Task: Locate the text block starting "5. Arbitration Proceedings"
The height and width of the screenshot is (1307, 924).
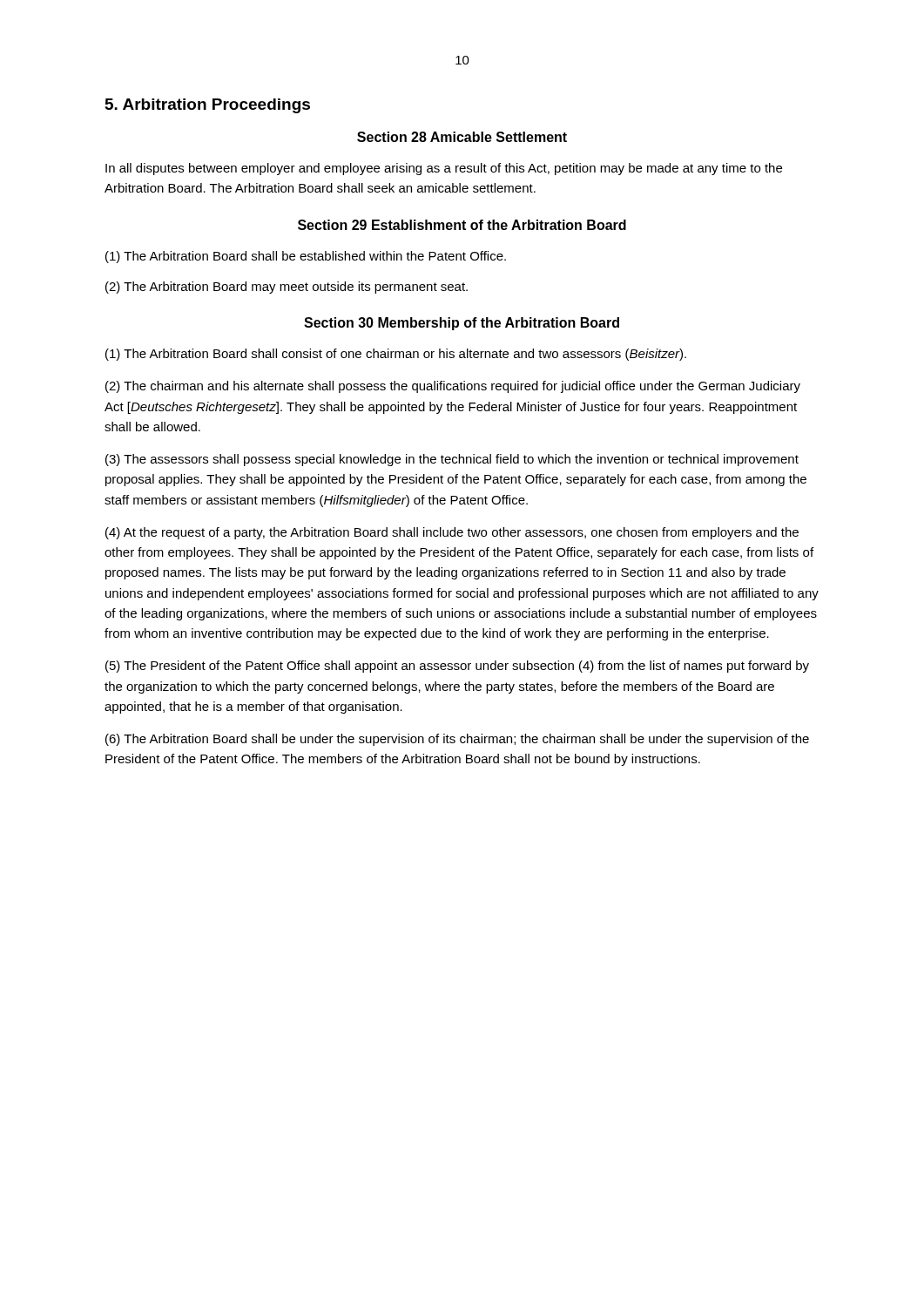Action: click(208, 104)
